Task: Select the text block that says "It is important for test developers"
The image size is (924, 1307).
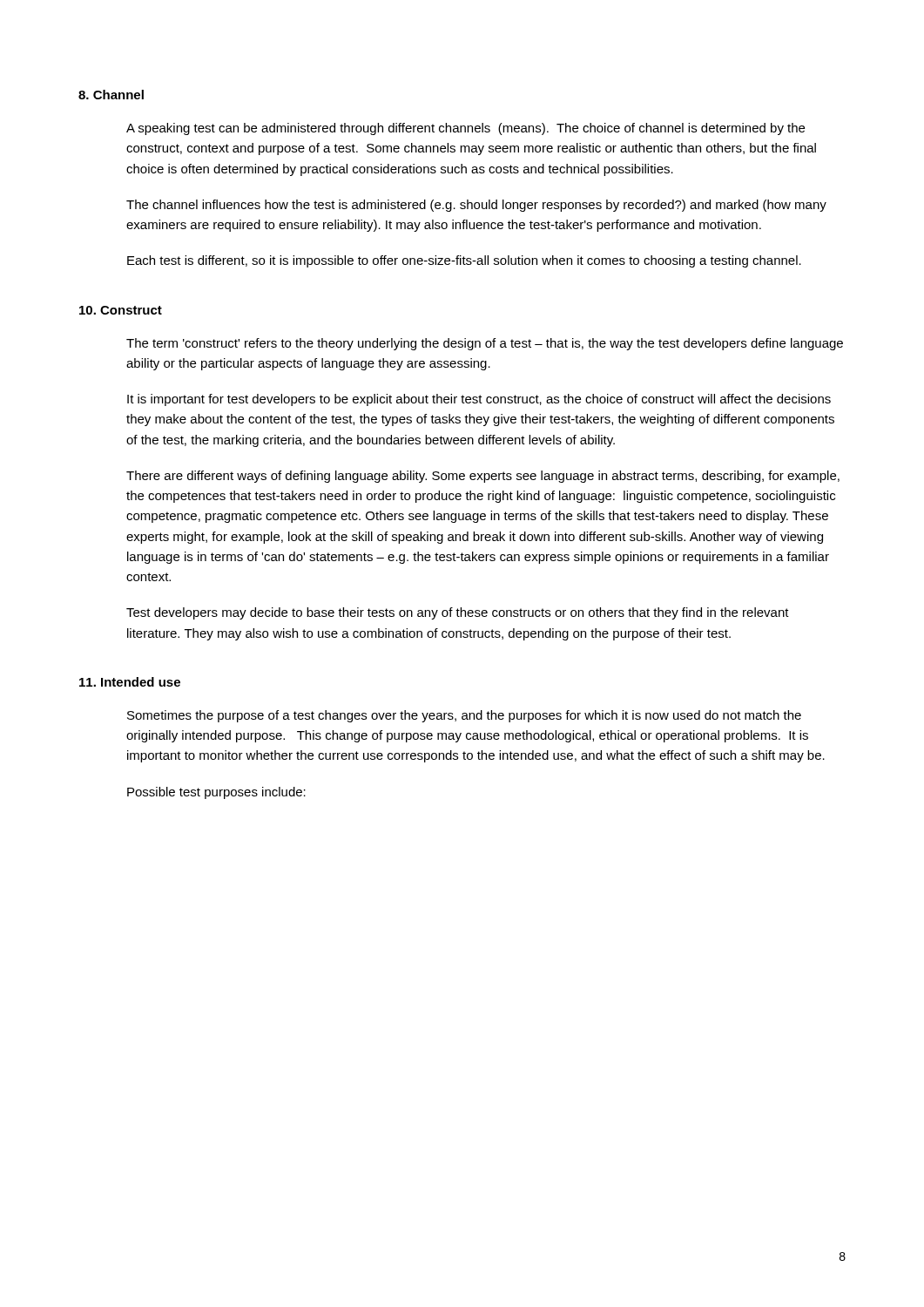Action: coord(481,419)
